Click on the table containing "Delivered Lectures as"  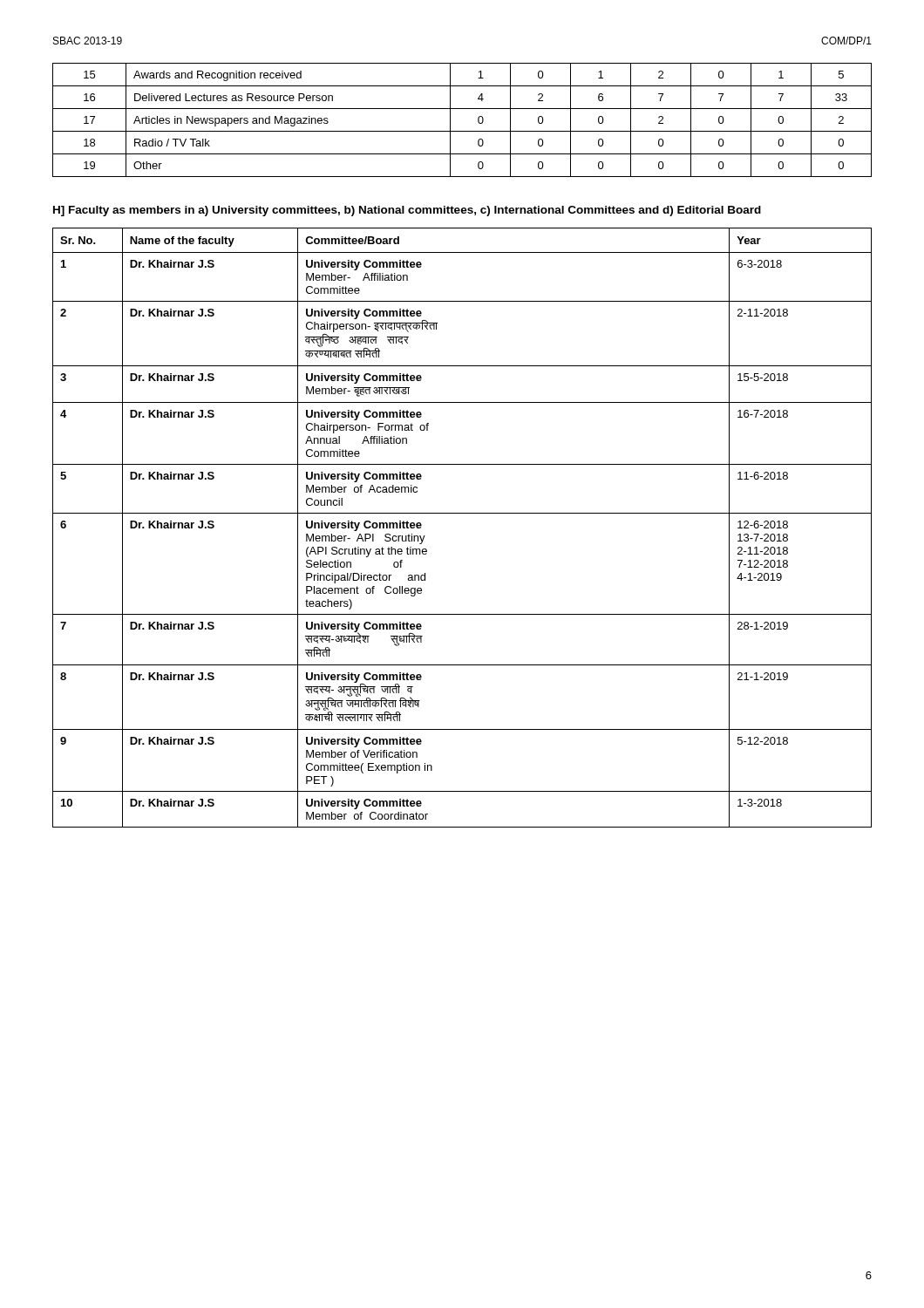pyautogui.click(x=462, y=120)
